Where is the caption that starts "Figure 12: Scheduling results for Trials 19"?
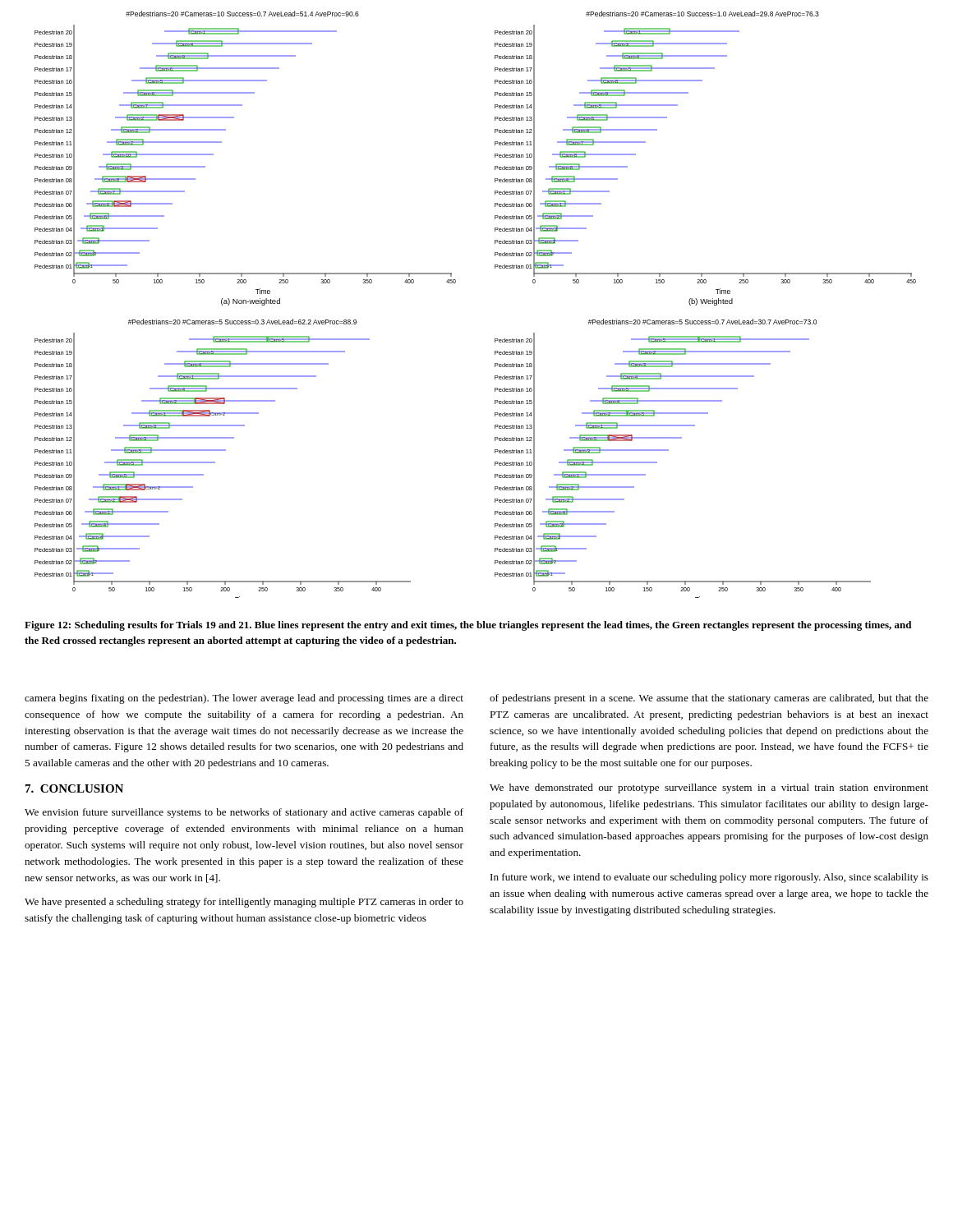Image resolution: width=953 pixels, height=1232 pixels. (x=468, y=632)
